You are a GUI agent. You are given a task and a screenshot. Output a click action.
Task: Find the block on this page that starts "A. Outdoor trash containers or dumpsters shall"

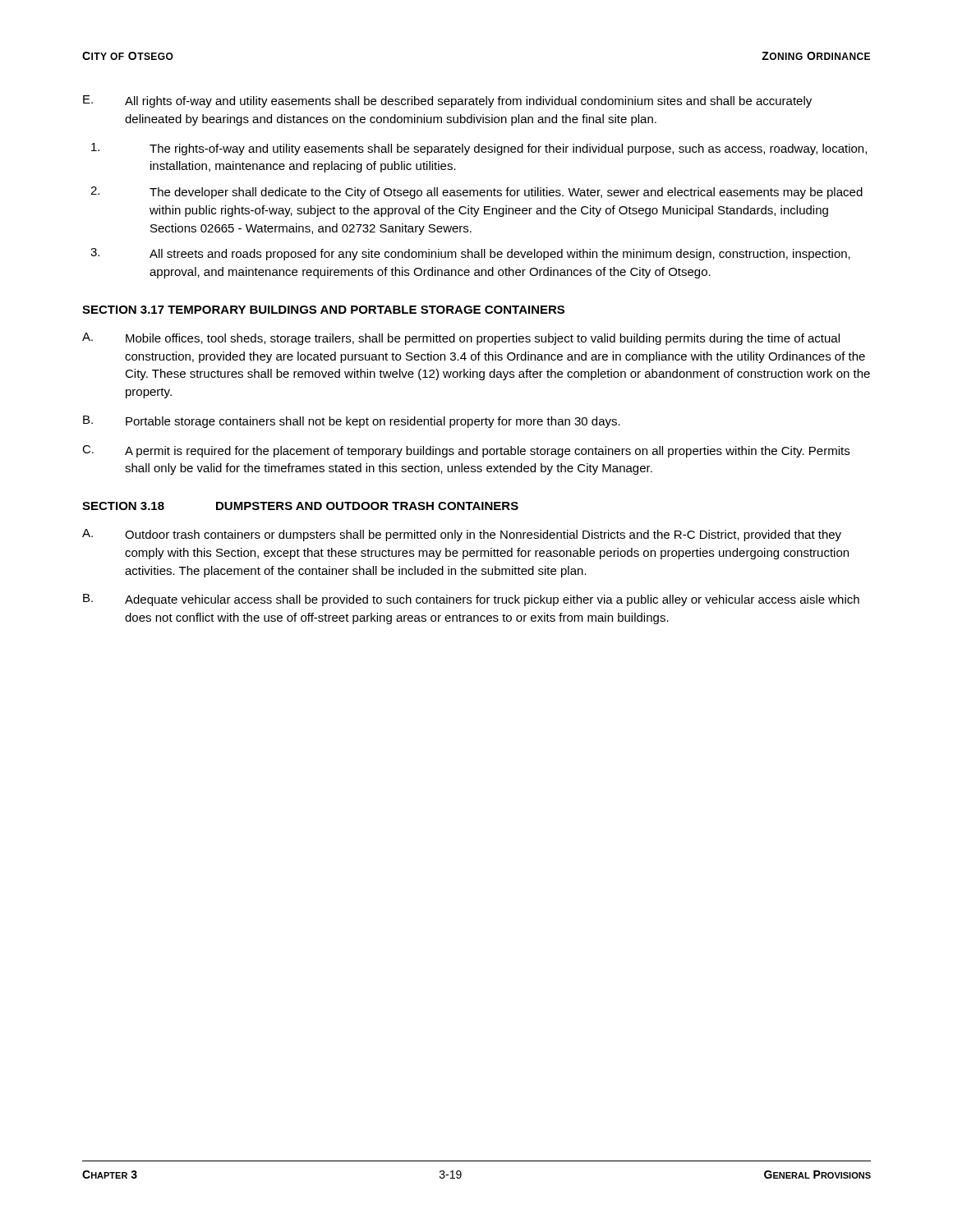tap(476, 552)
